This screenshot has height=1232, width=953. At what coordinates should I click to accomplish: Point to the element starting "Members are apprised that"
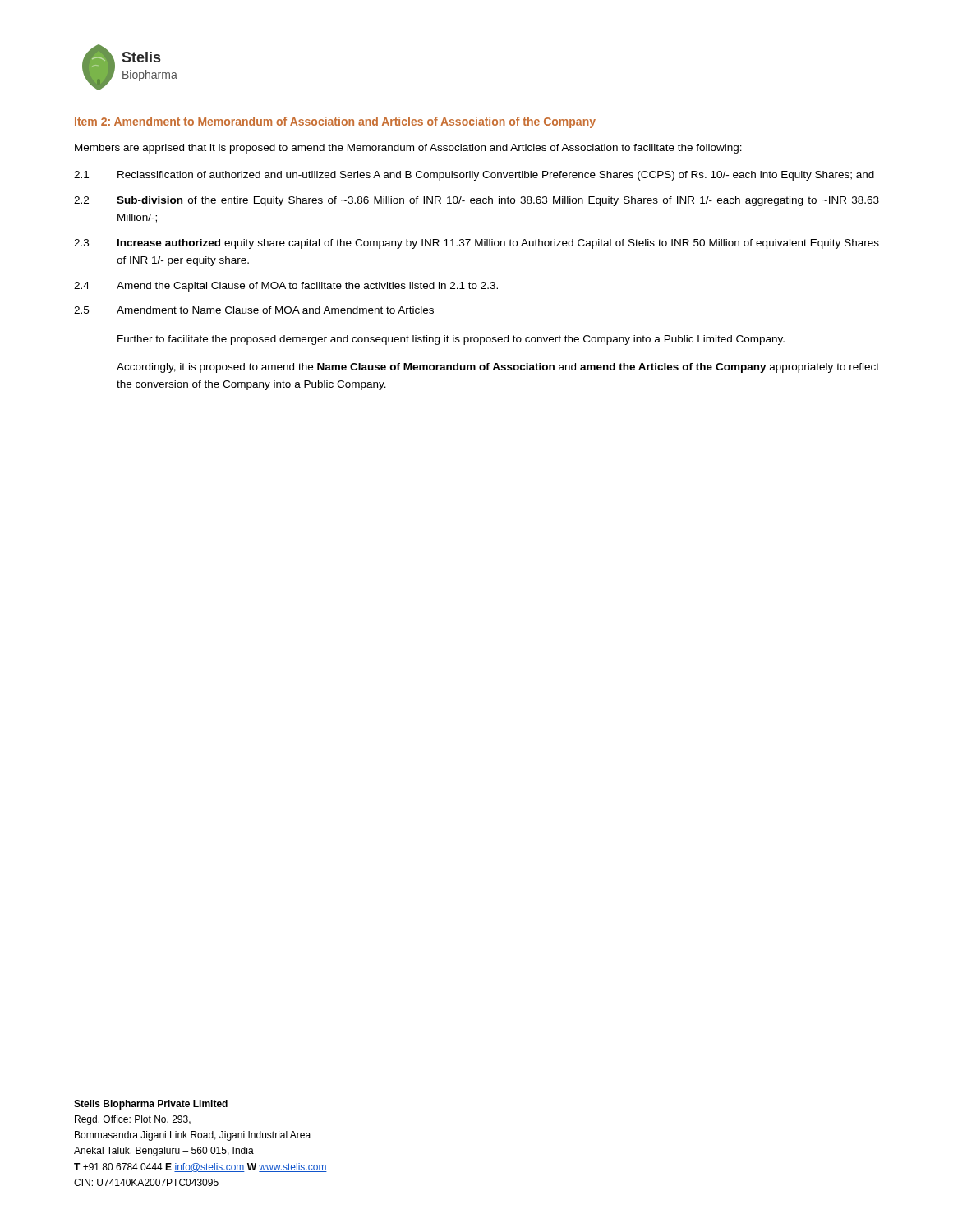[476, 148]
